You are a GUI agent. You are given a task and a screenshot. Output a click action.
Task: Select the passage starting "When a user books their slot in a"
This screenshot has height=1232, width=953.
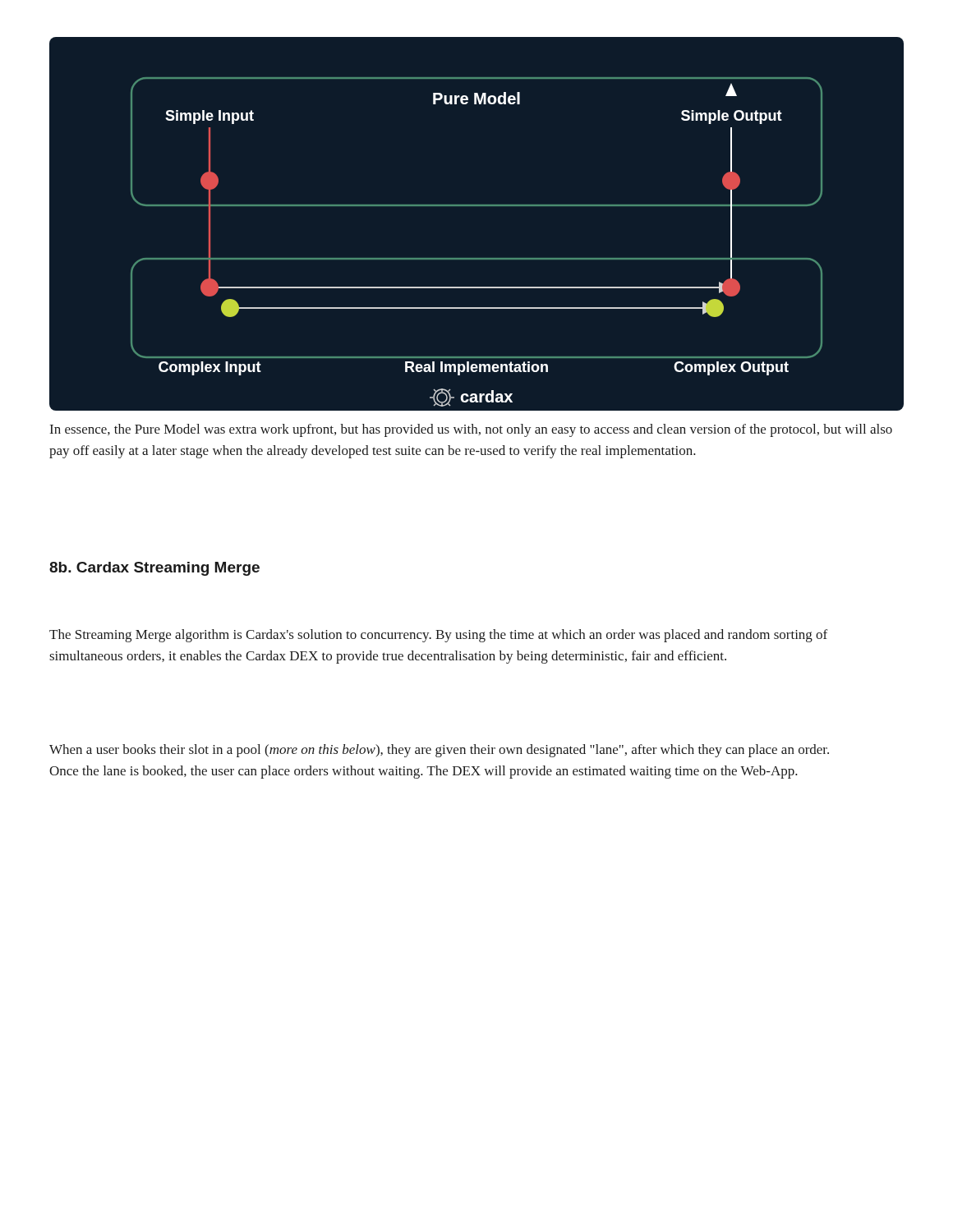pyautogui.click(x=476, y=761)
